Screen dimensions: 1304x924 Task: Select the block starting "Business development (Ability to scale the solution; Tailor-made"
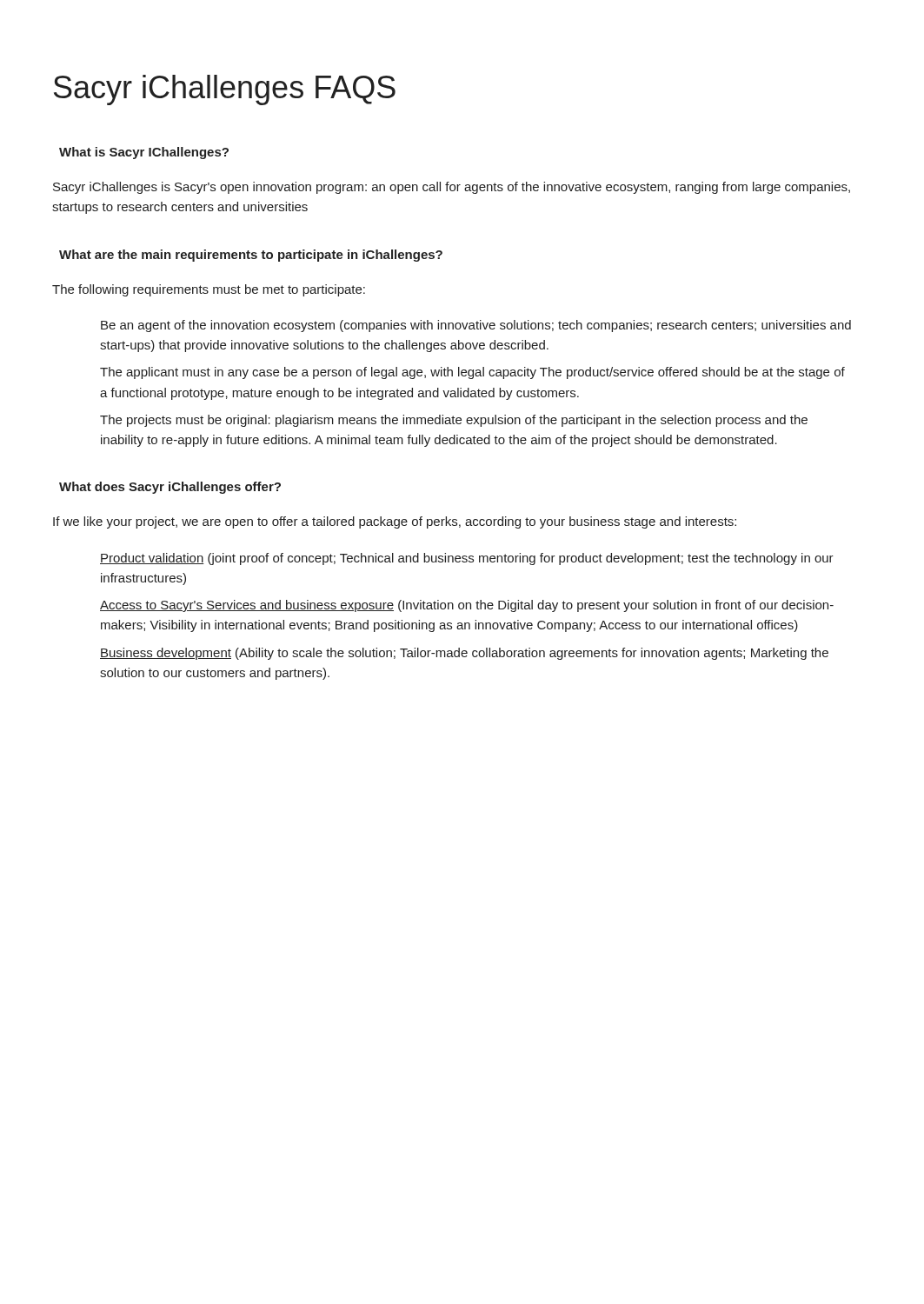tap(477, 662)
